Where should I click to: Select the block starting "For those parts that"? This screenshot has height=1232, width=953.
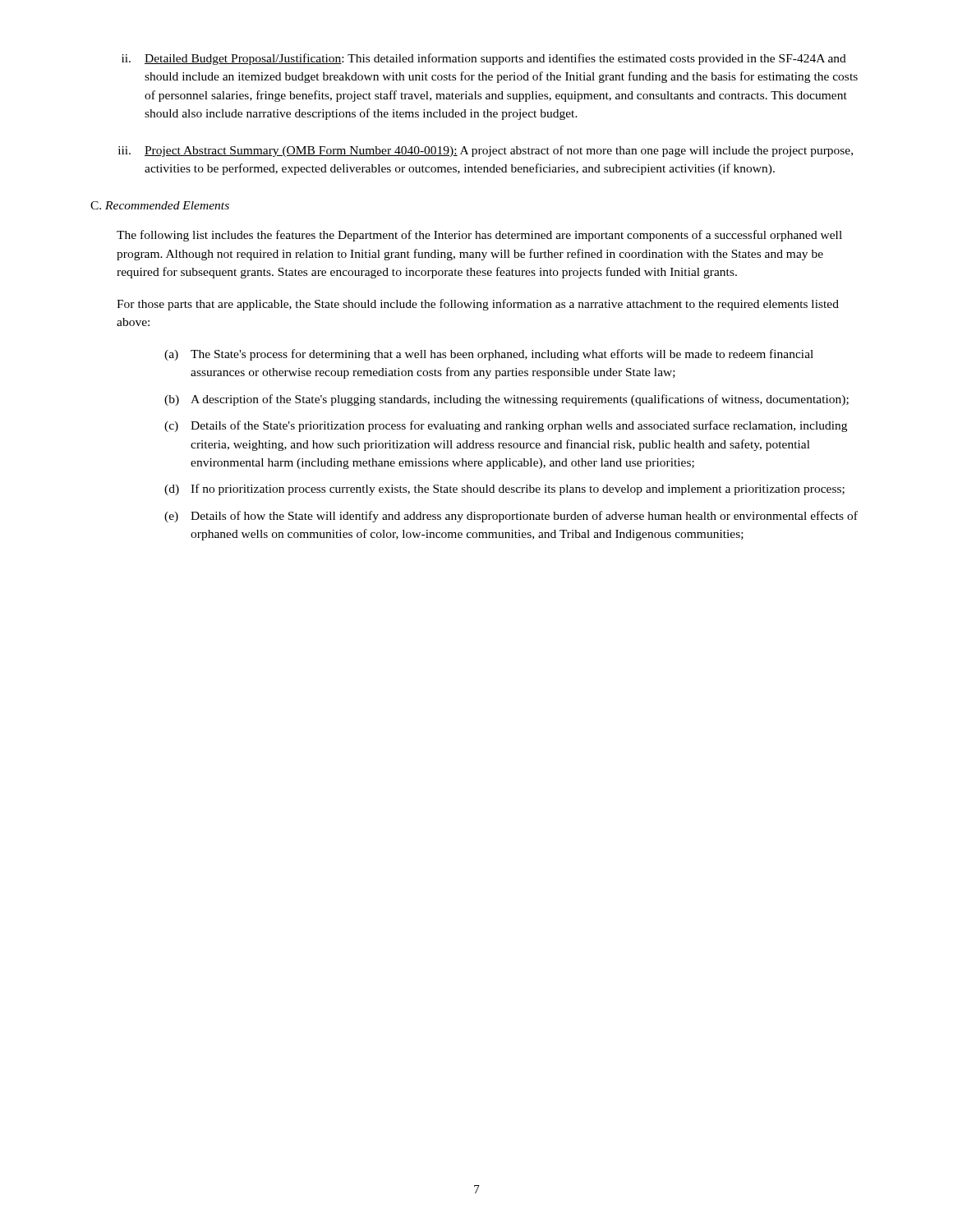[x=478, y=312]
